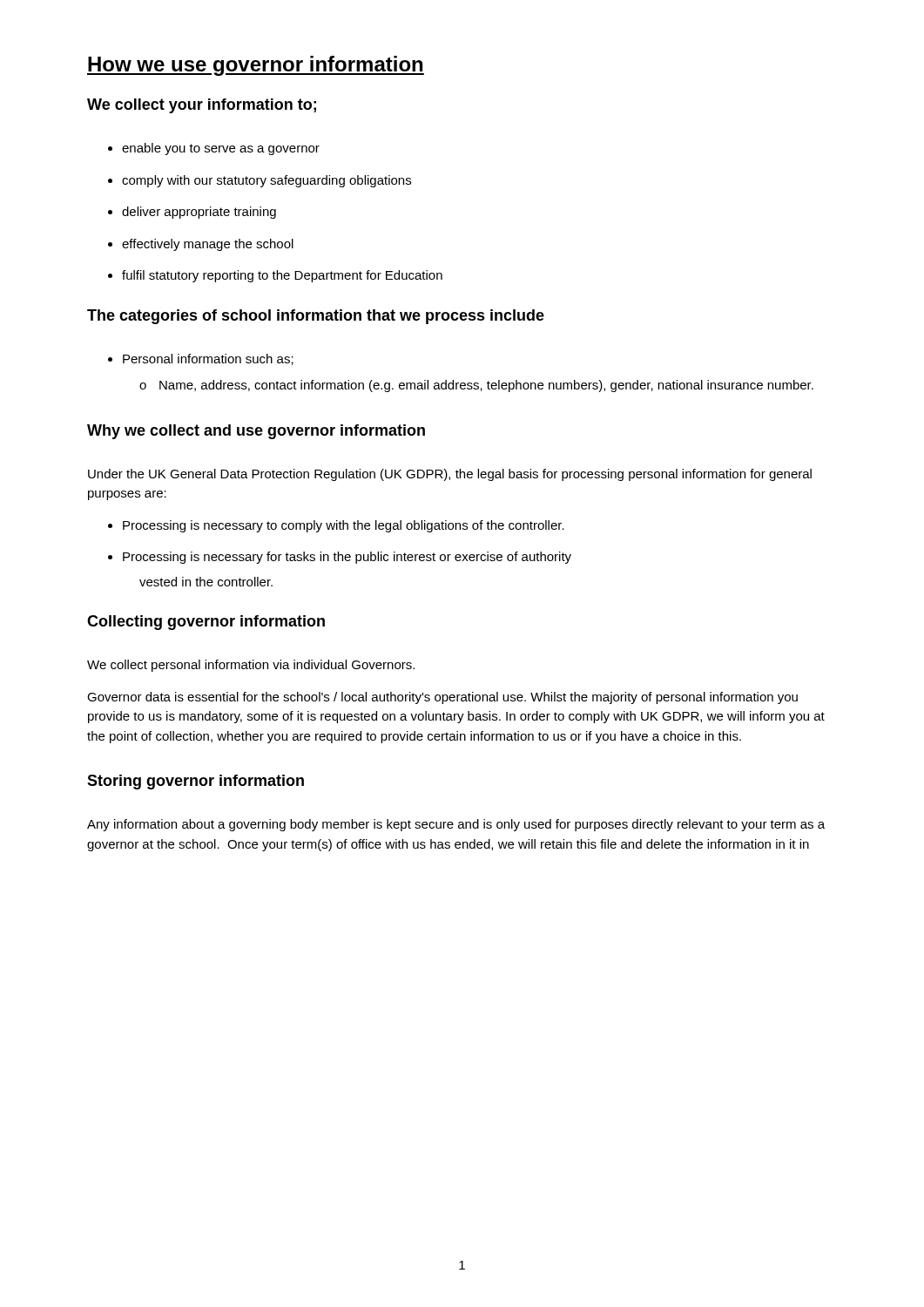Click the passage that begins "Processing is necessary to comply with the"

[x=343, y=525]
